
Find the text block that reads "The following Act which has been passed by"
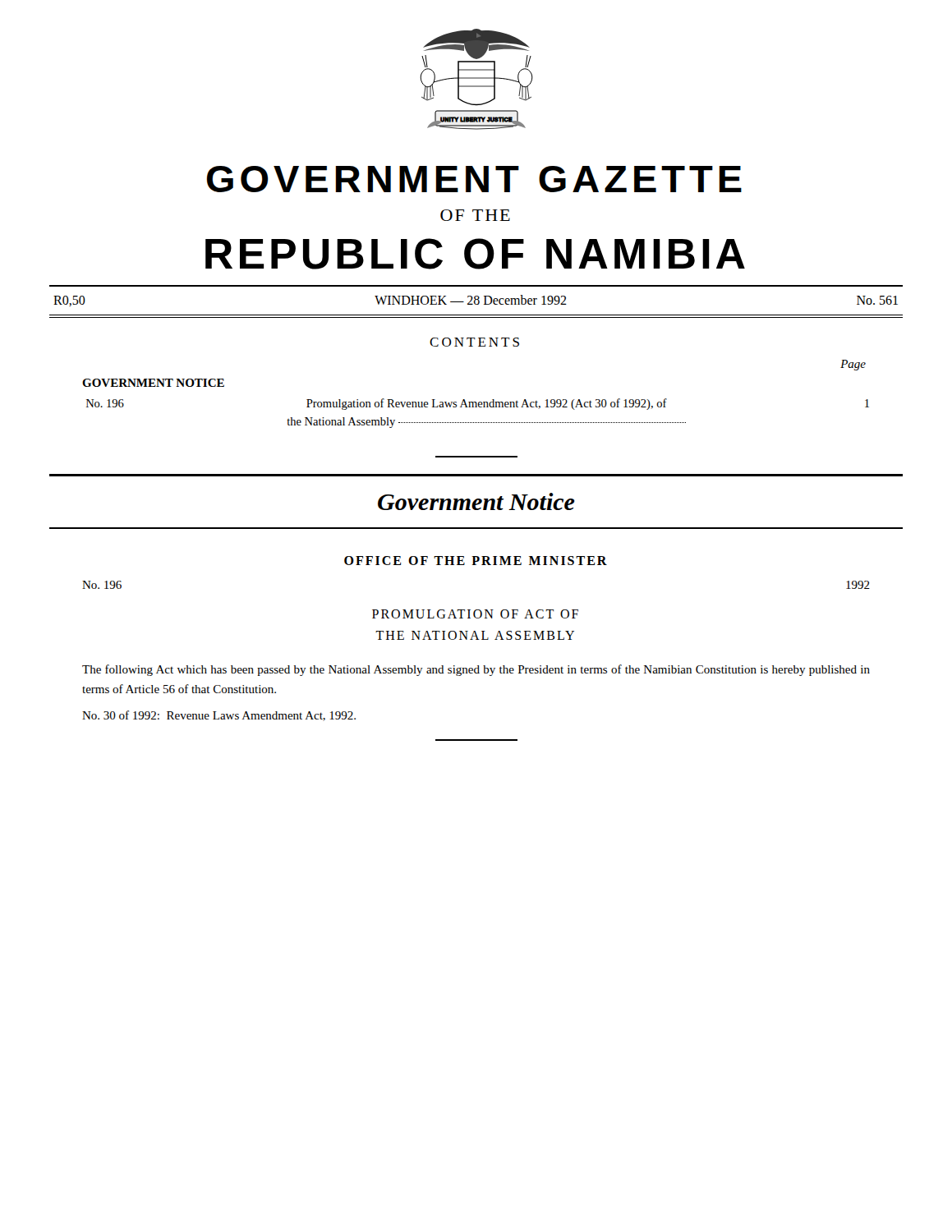(476, 680)
